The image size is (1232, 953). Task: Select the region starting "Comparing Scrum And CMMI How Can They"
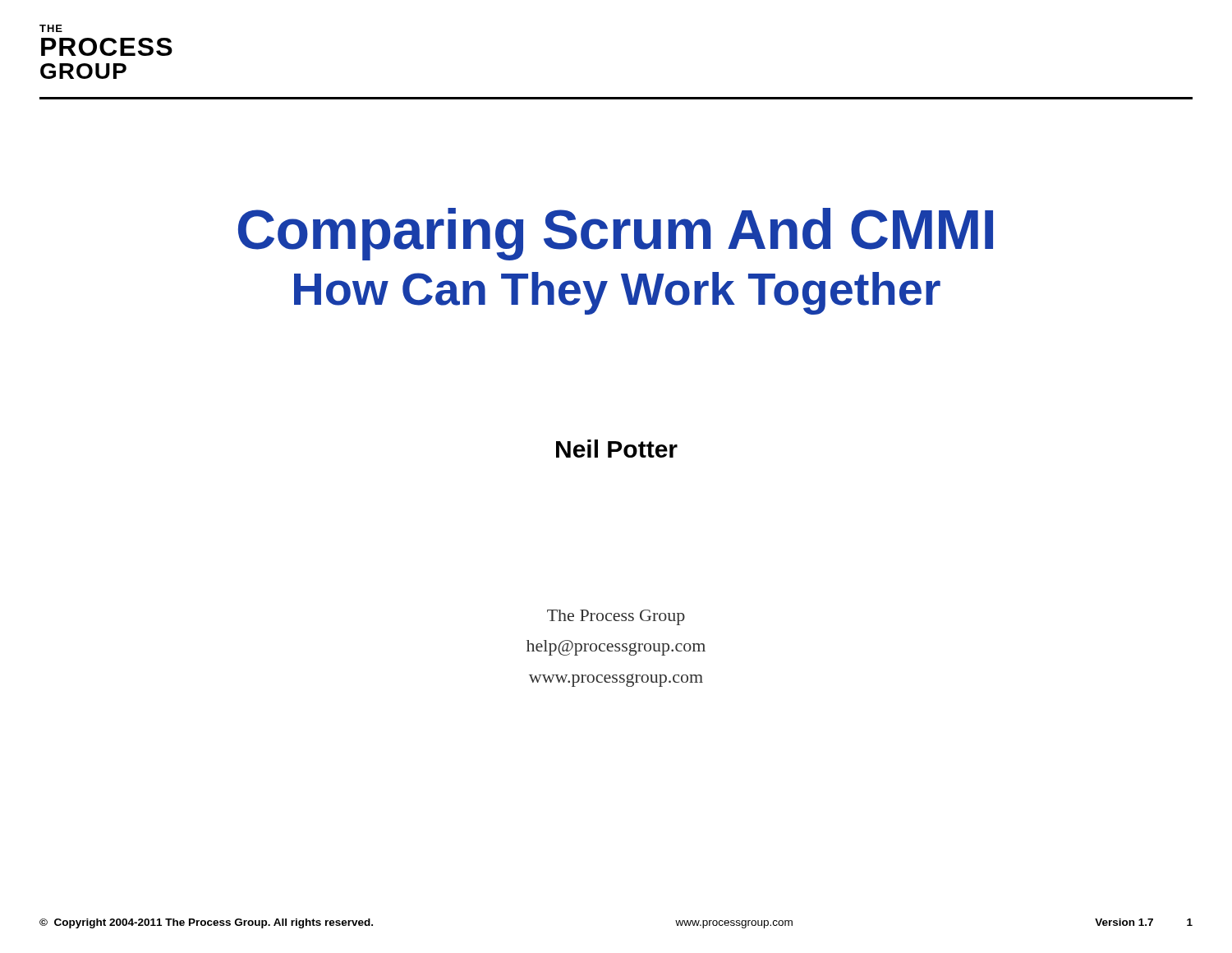[x=616, y=257]
